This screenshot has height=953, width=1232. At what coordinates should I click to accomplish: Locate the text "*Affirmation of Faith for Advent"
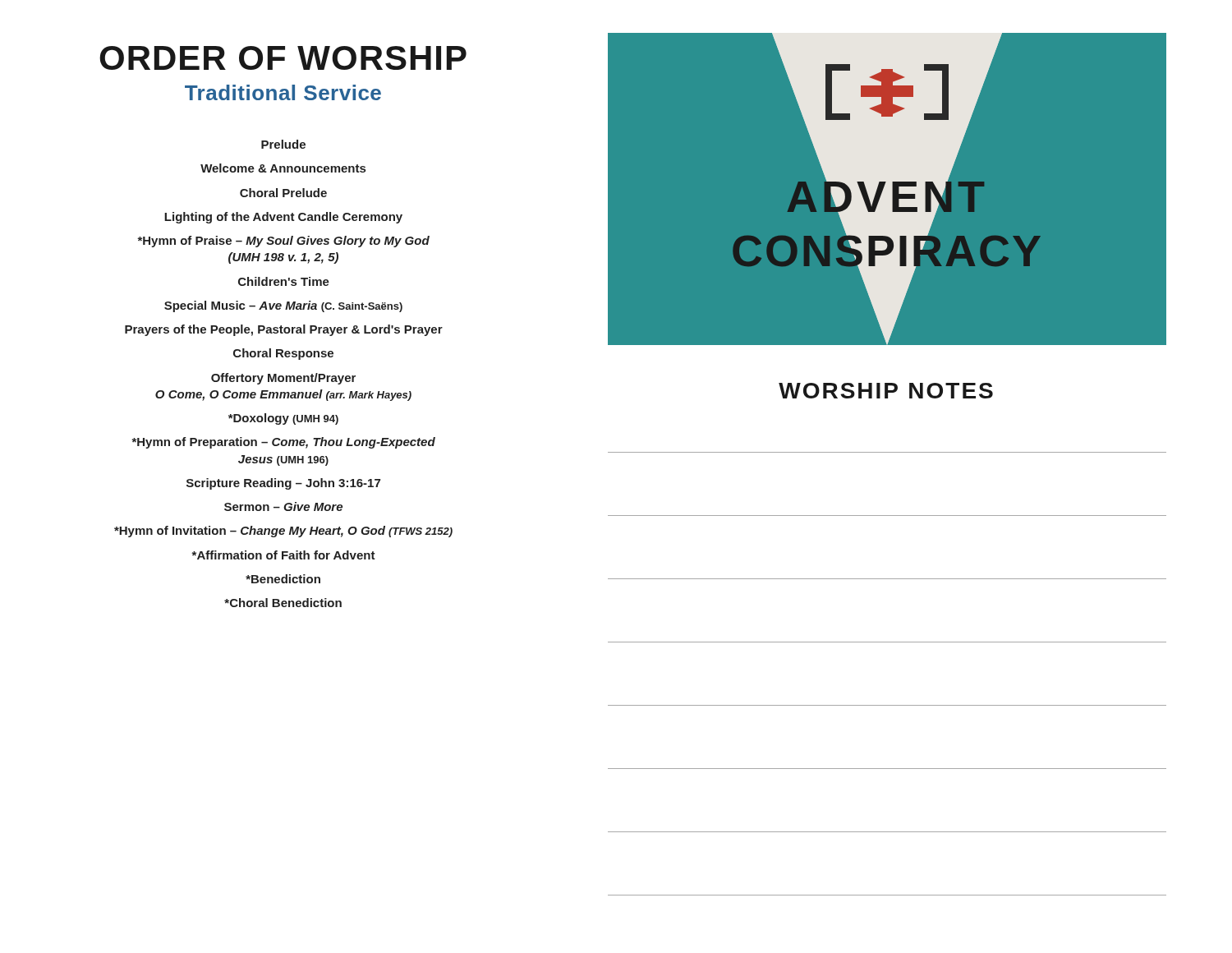click(283, 555)
